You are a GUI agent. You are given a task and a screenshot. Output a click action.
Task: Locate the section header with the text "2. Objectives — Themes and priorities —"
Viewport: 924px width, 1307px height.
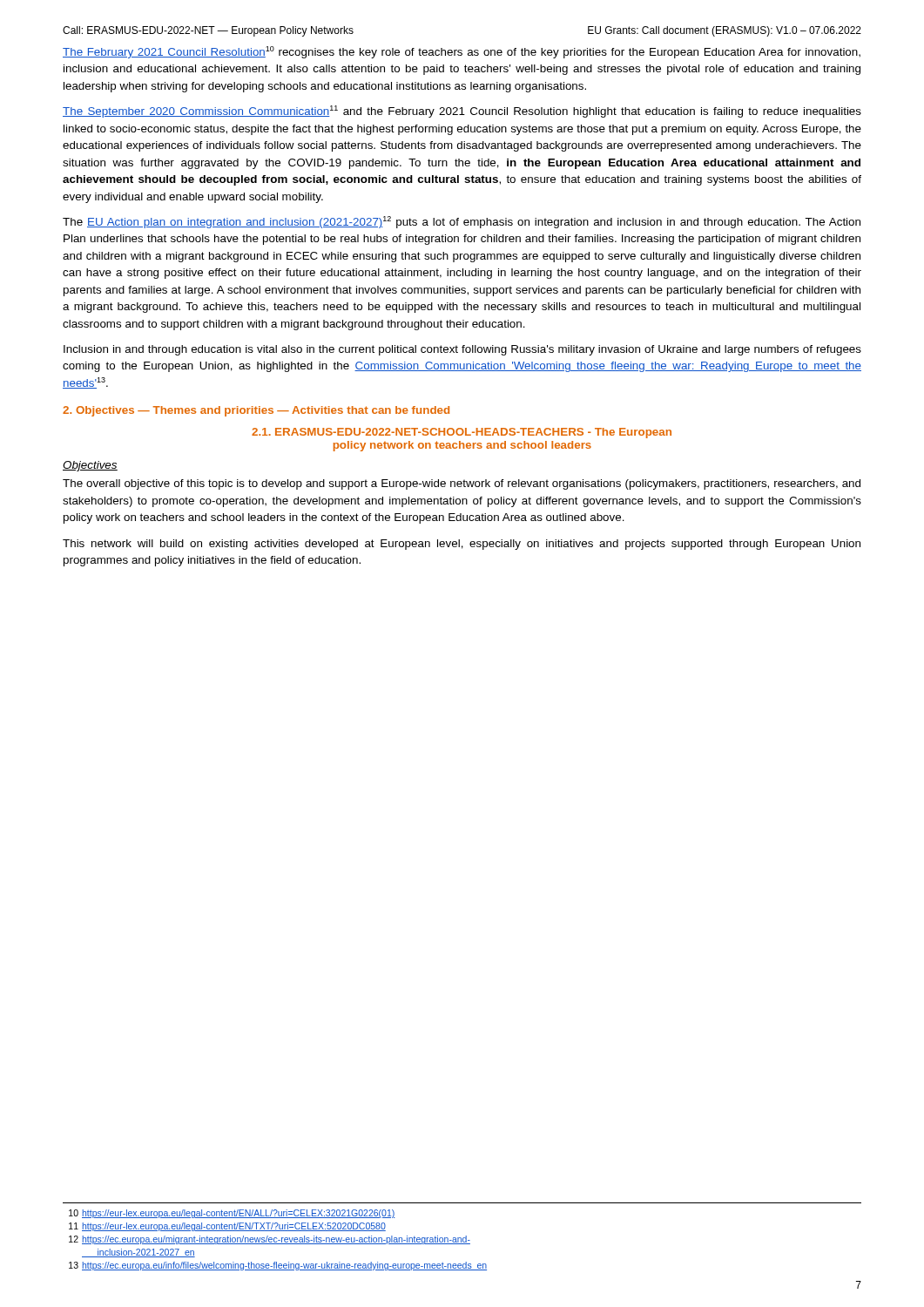[257, 410]
